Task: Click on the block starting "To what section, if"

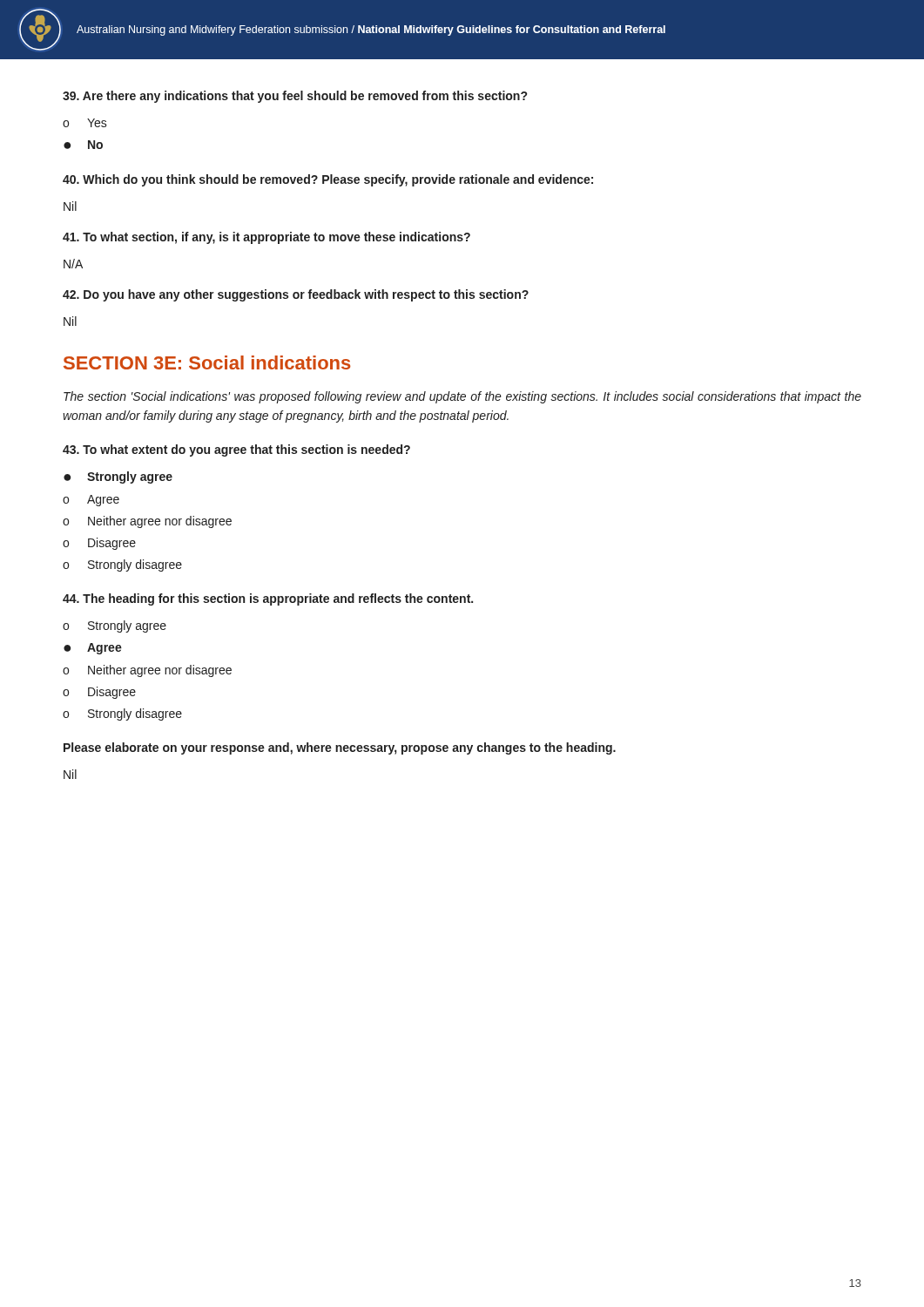Action: (267, 237)
